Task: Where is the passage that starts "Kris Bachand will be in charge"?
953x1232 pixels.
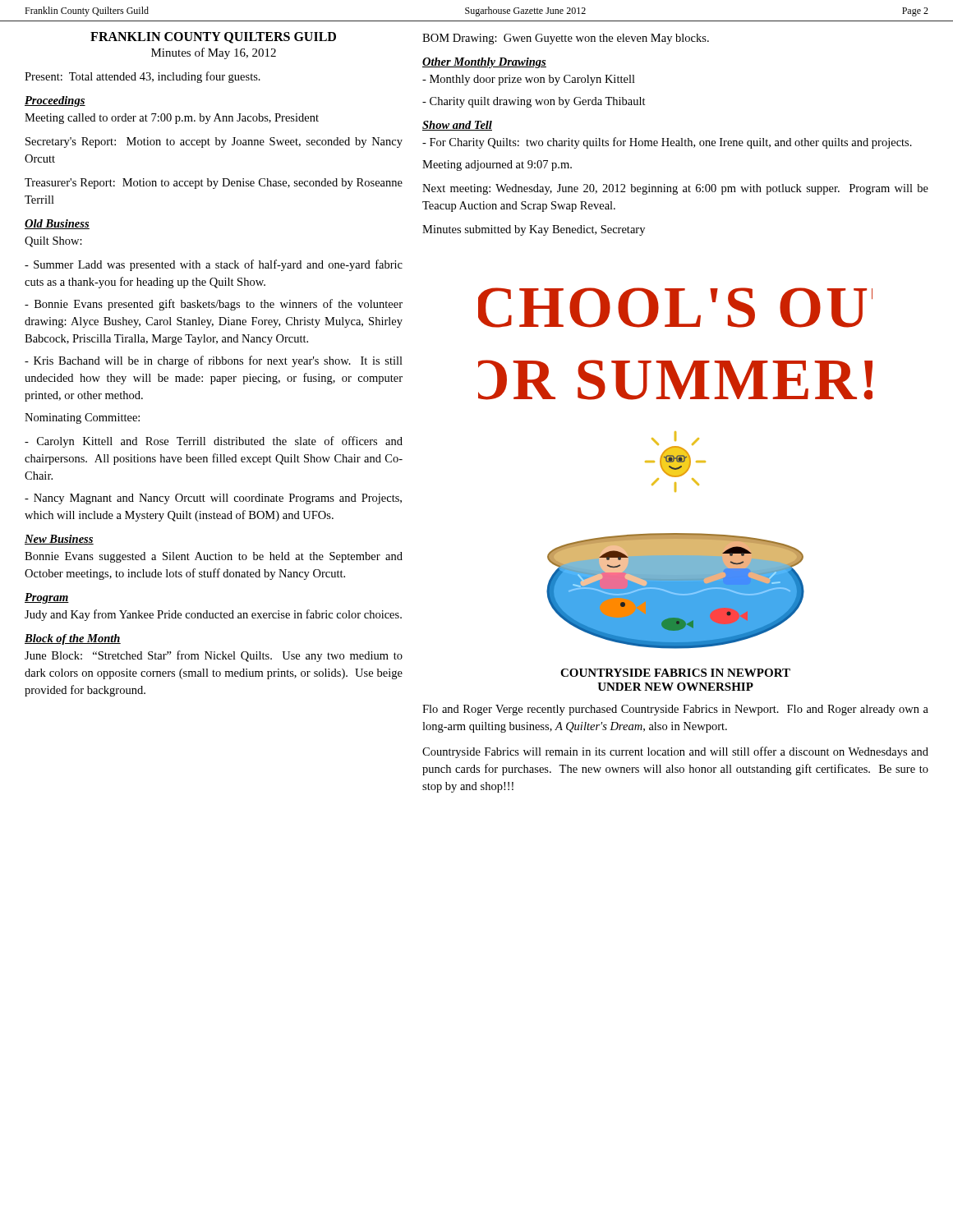Action: pyautogui.click(x=214, y=378)
